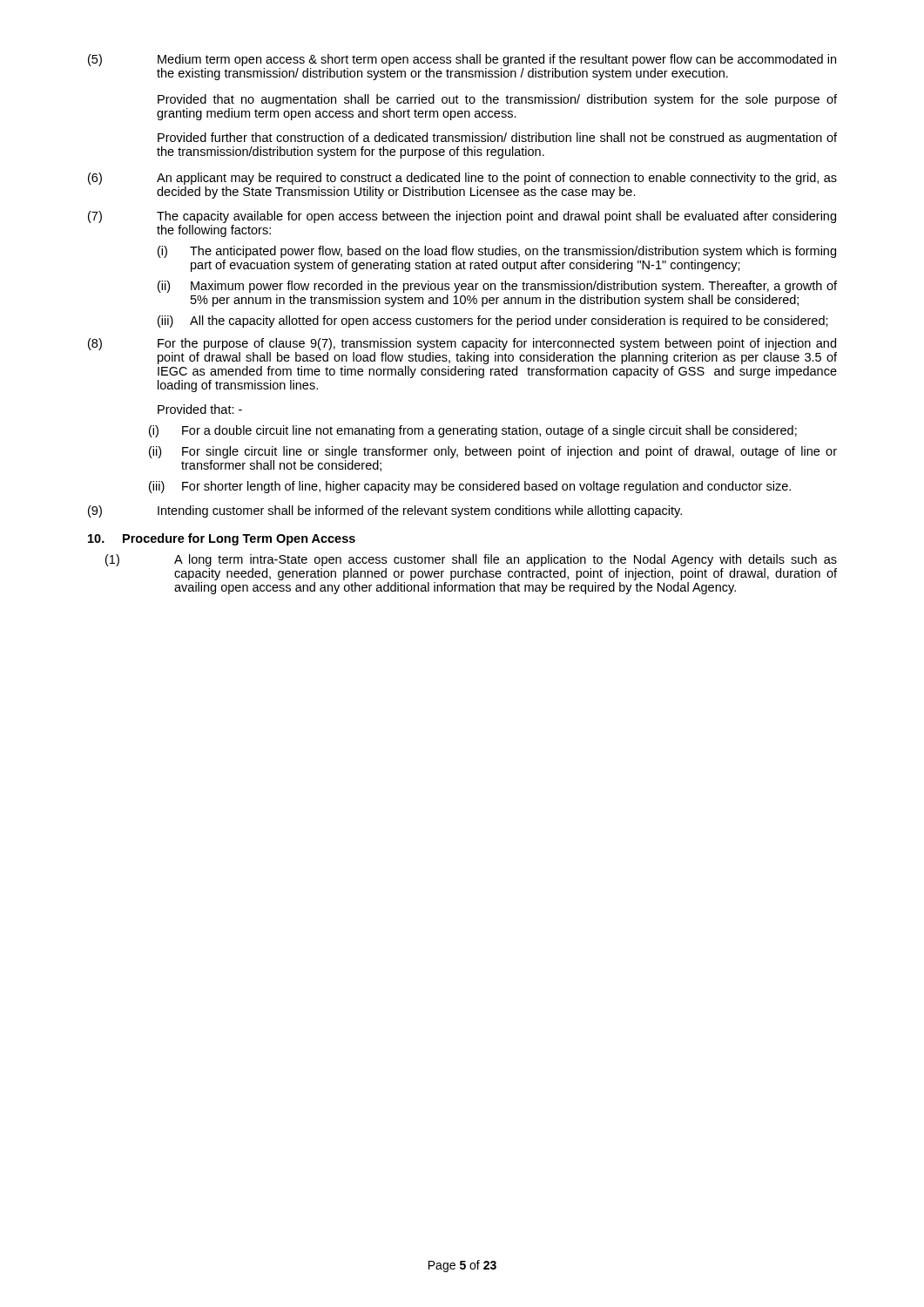This screenshot has height=1307, width=924.
Task: Locate the region starting "10. Procedure for Long Term Open"
Action: [x=221, y=538]
